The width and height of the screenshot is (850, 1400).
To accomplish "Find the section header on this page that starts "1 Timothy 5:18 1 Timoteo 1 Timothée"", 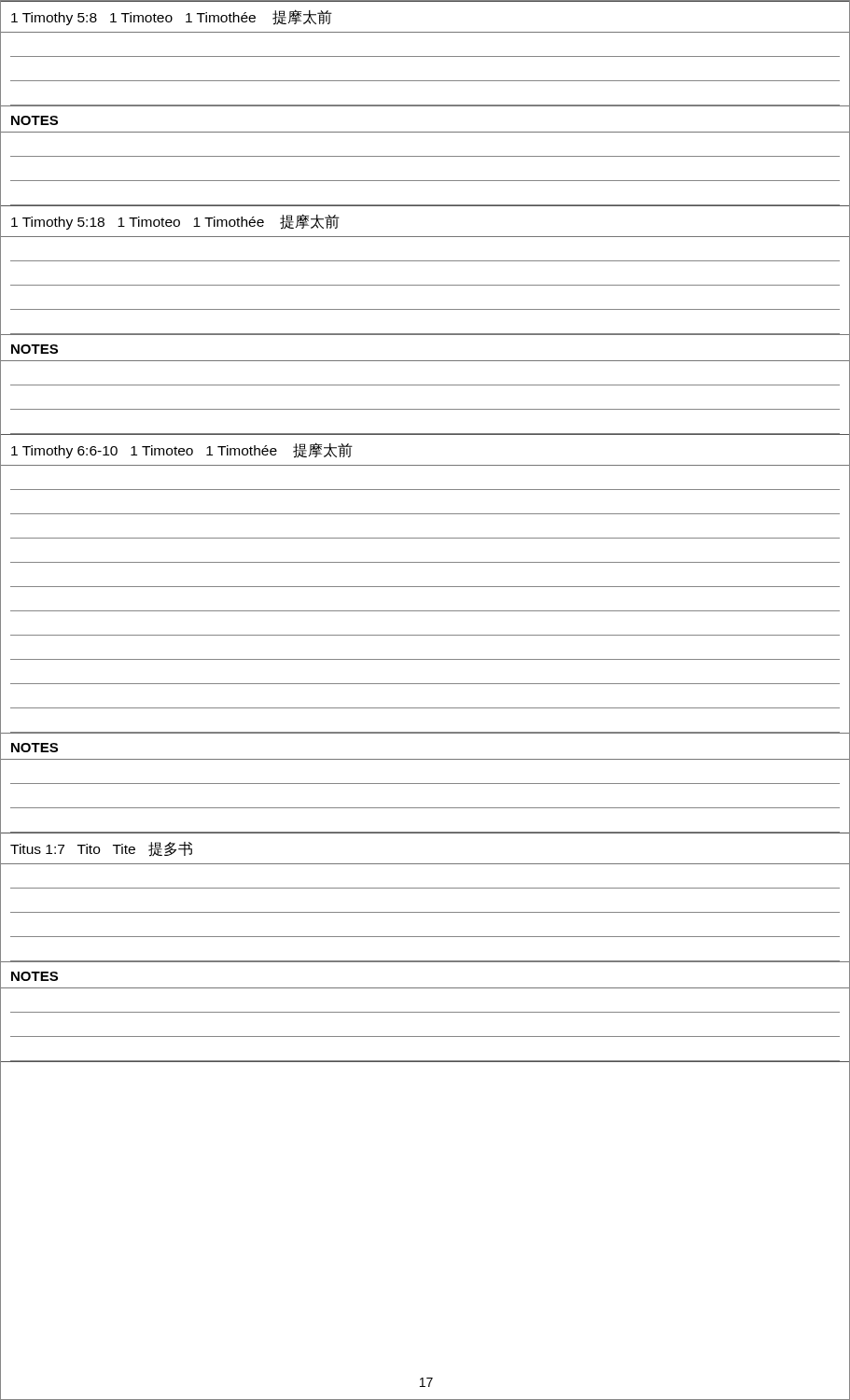I will coord(175,222).
